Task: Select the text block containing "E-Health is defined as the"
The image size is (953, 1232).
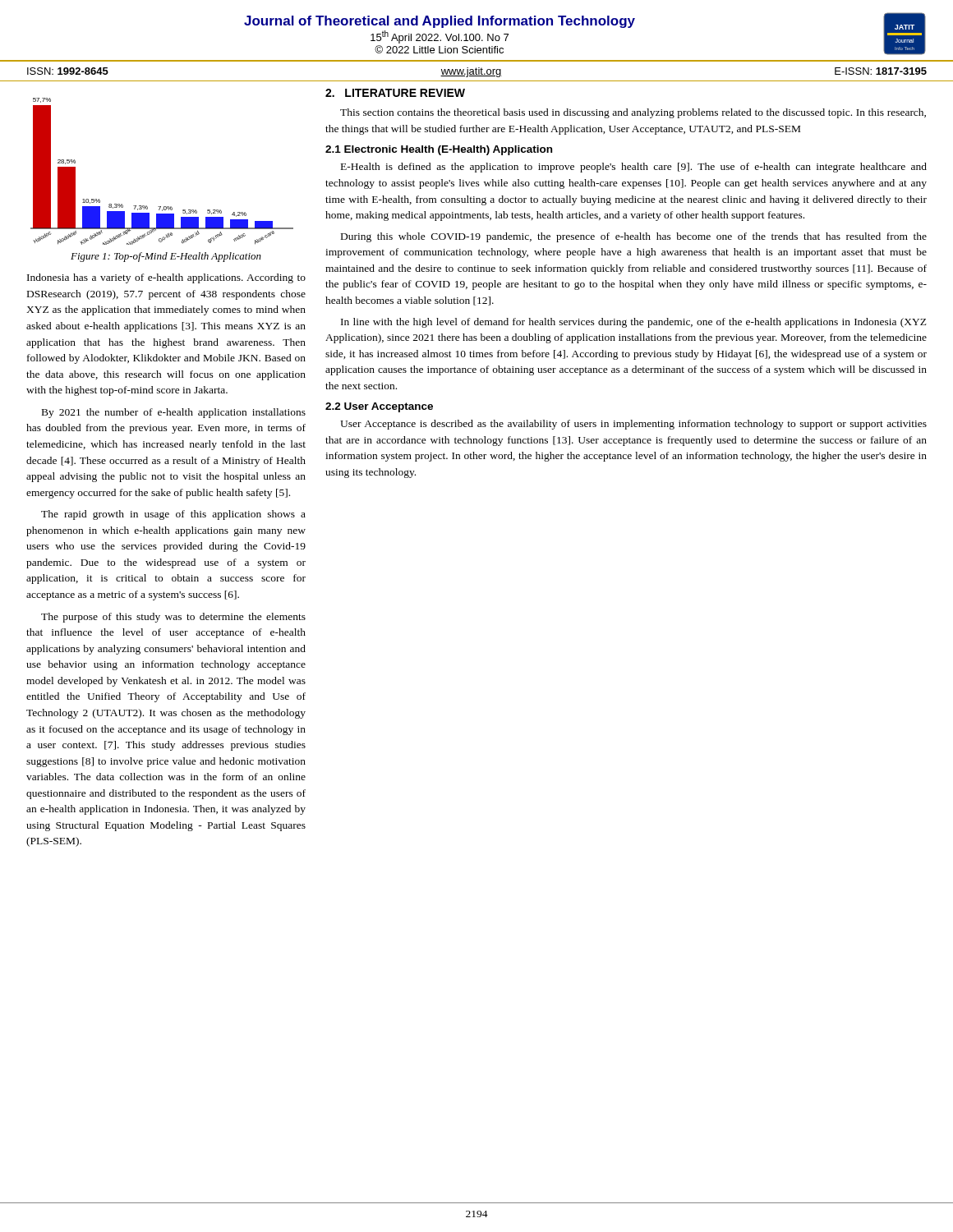Action: tap(626, 276)
